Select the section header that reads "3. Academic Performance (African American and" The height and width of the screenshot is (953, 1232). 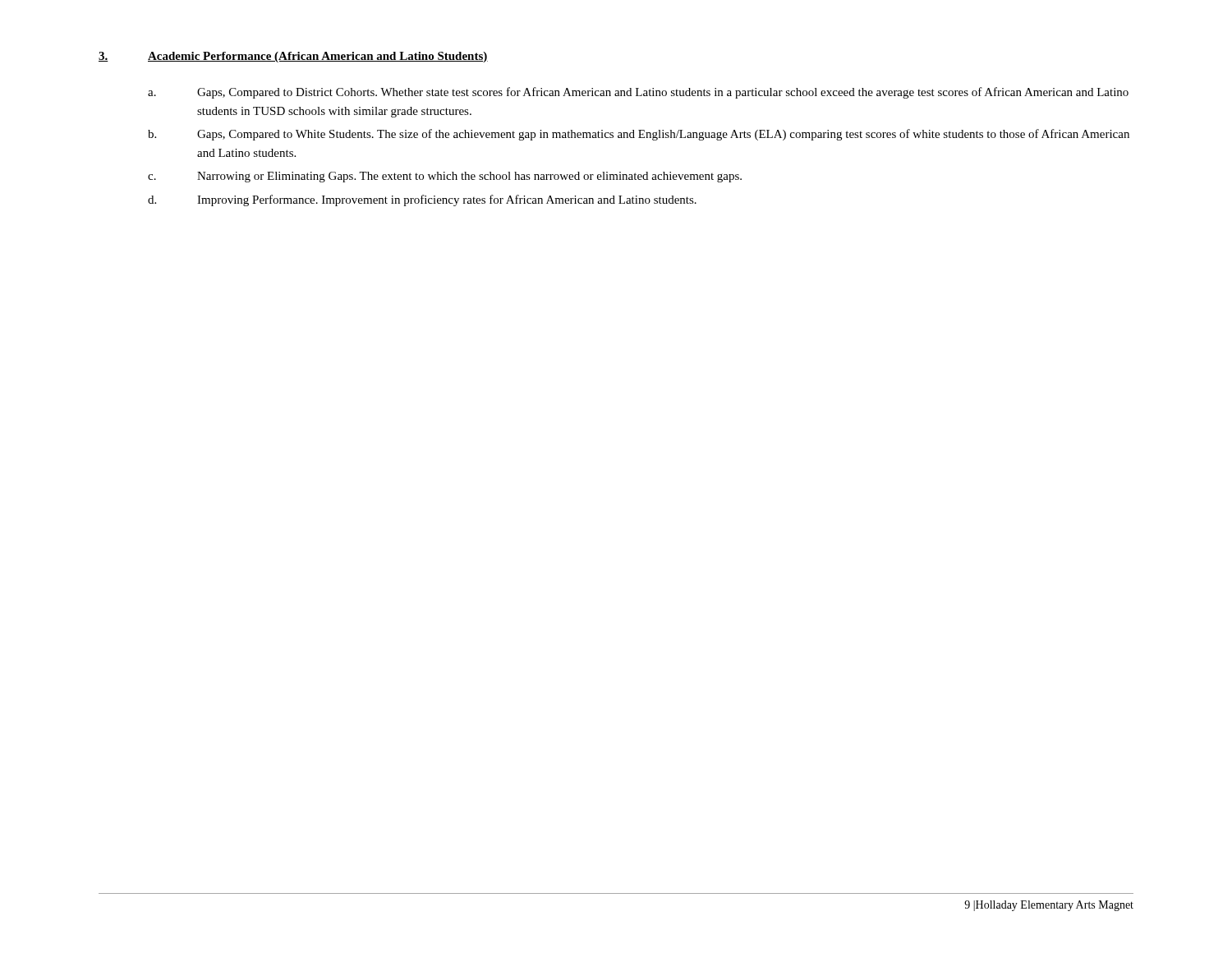click(x=293, y=56)
